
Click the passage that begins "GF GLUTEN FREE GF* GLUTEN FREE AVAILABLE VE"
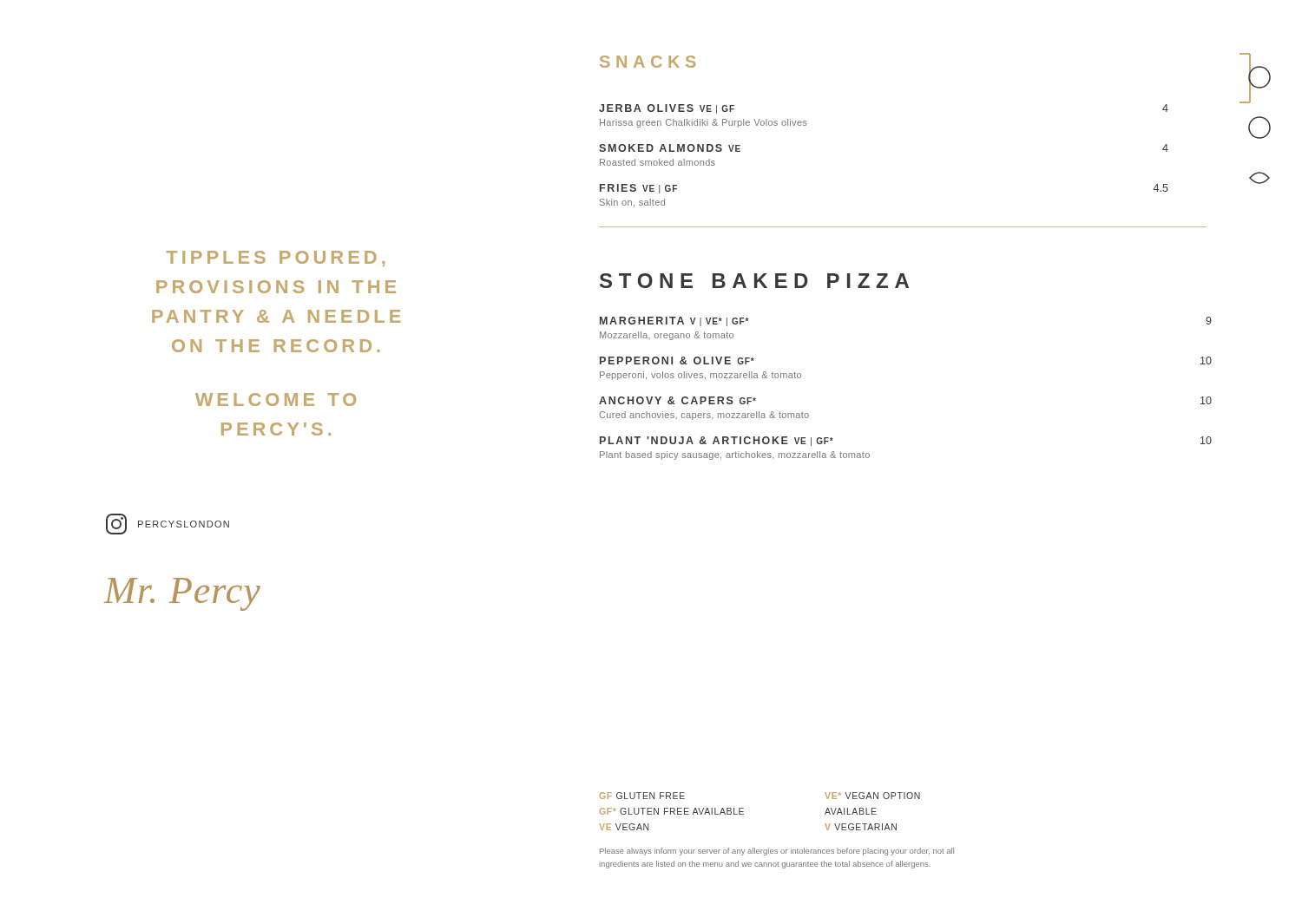point(638,795)
